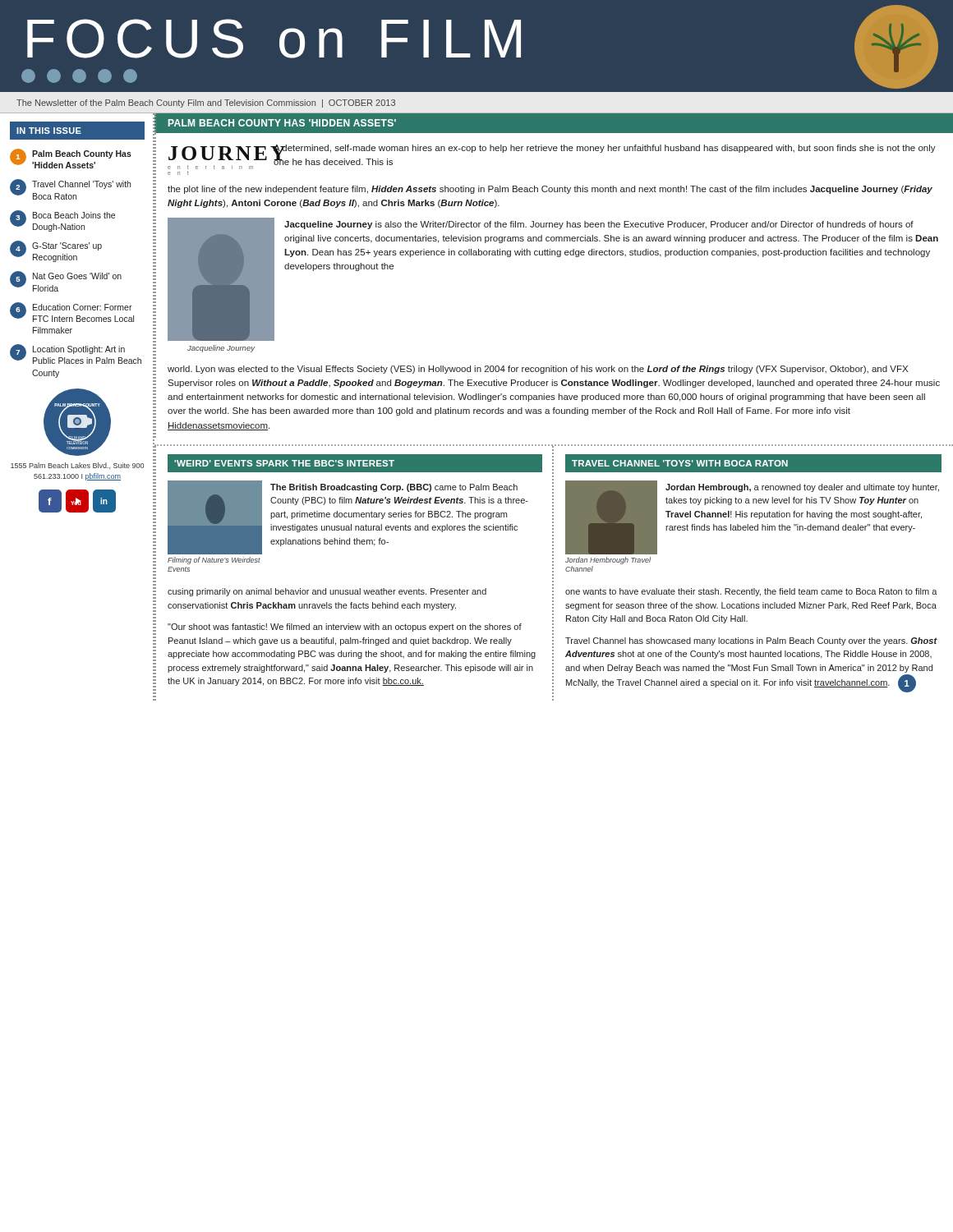Locate the title that reads "FOCUS on FILM"

(480, 47)
